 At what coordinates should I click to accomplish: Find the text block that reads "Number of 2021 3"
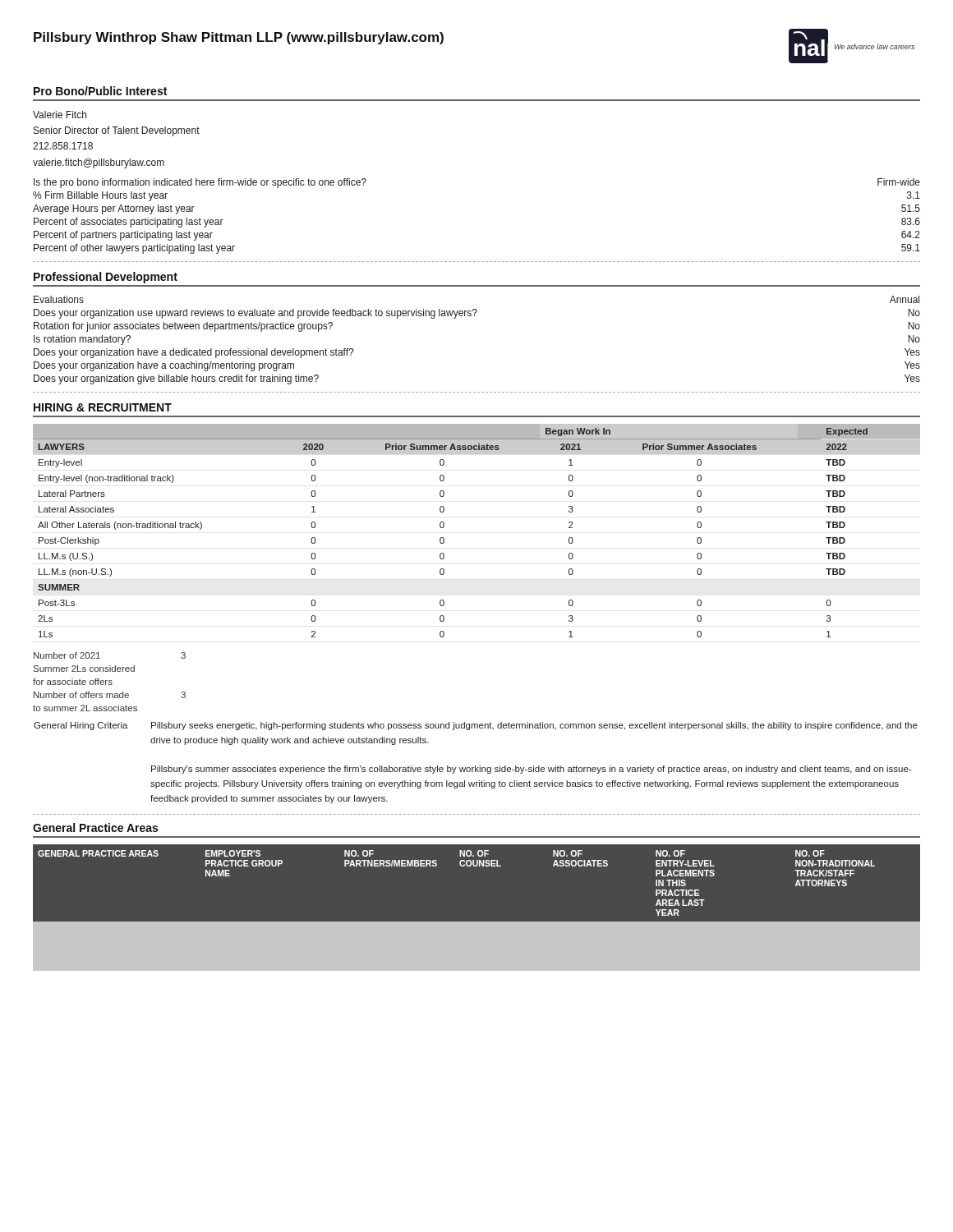[109, 682]
